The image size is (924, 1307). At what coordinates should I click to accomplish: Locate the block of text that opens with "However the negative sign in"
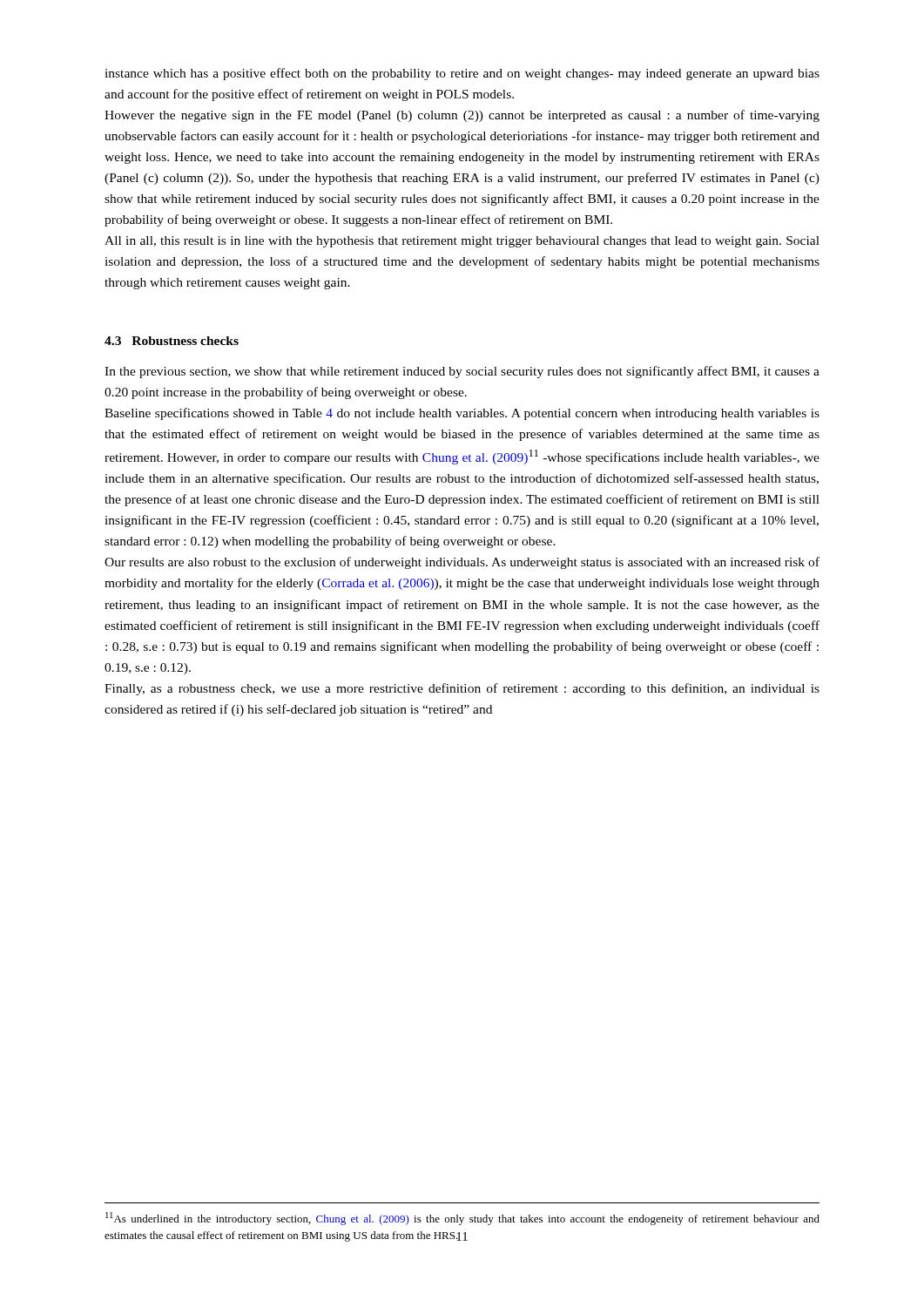coord(462,167)
